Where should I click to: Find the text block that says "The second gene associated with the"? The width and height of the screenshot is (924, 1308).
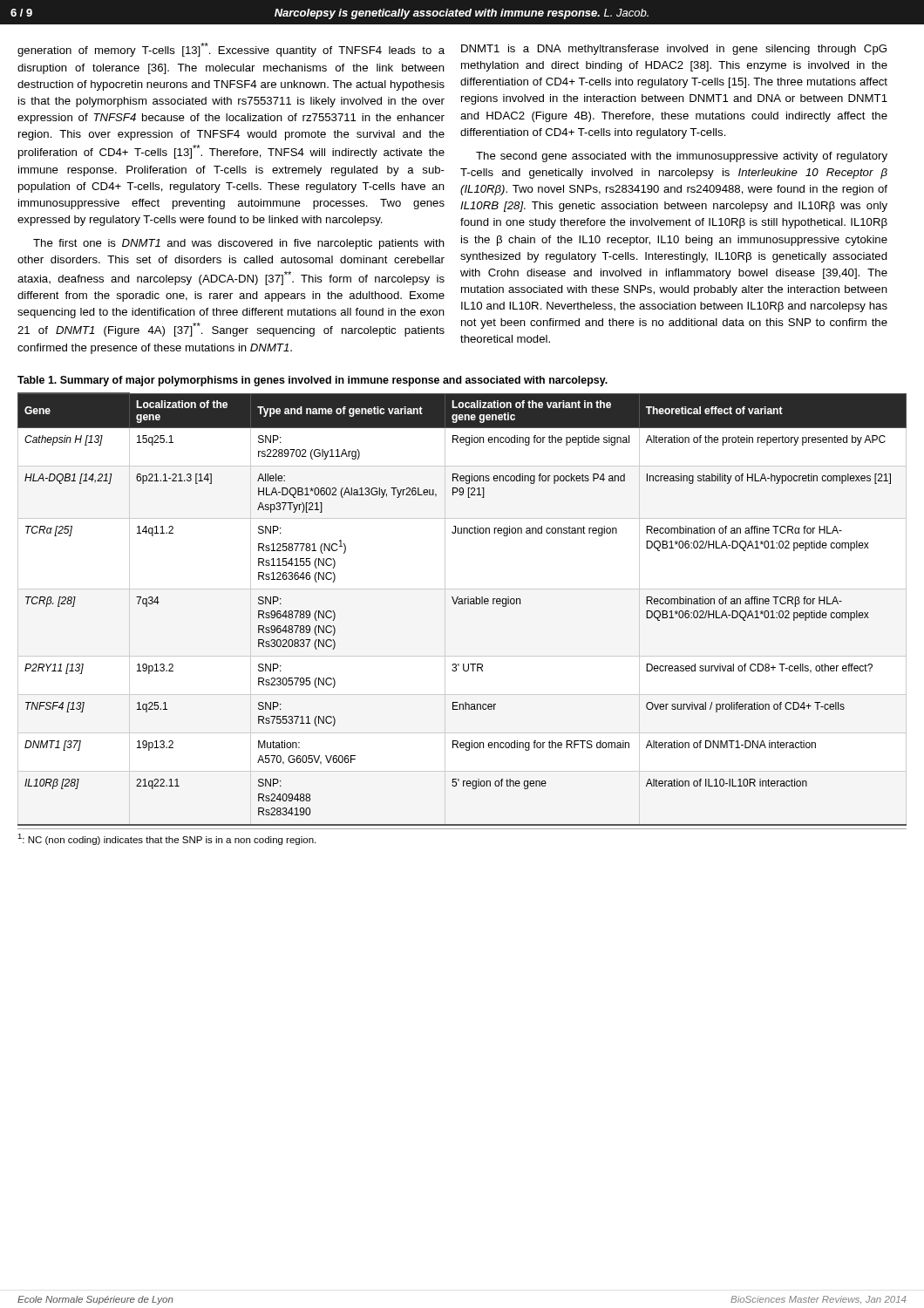tap(674, 247)
